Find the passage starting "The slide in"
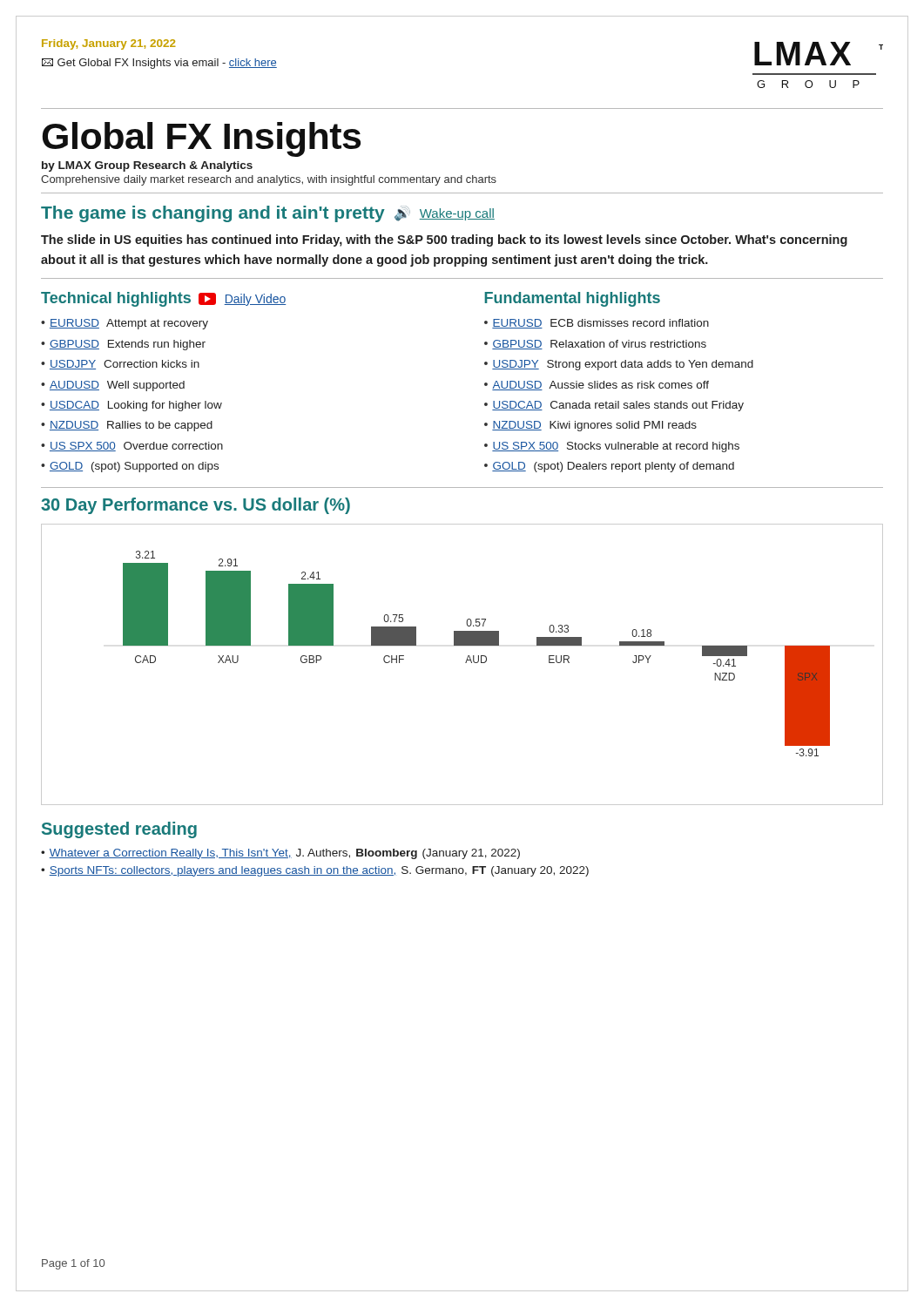This screenshot has width=924, height=1307. pos(444,250)
